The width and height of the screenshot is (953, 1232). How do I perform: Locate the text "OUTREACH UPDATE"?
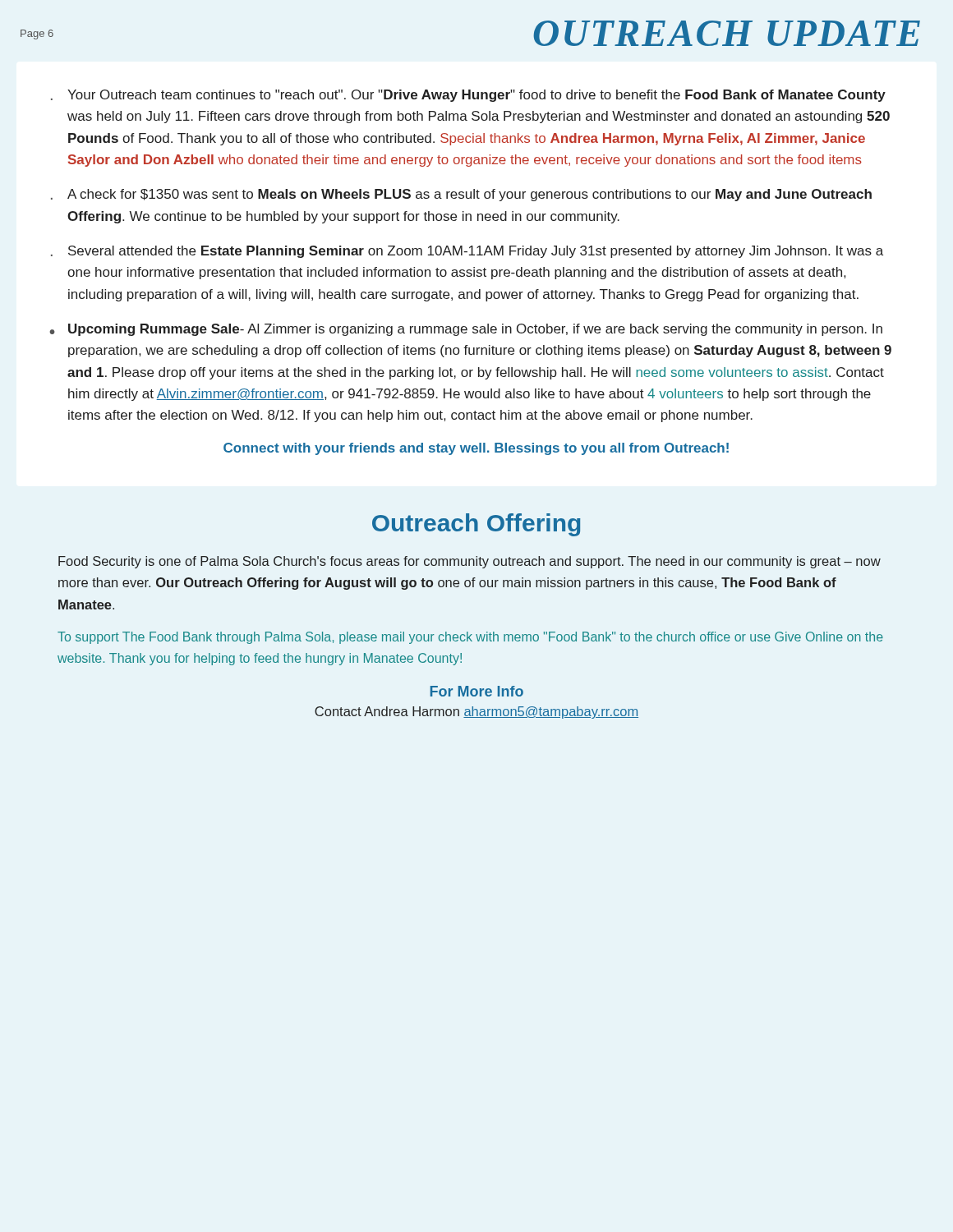pyautogui.click(x=728, y=33)
